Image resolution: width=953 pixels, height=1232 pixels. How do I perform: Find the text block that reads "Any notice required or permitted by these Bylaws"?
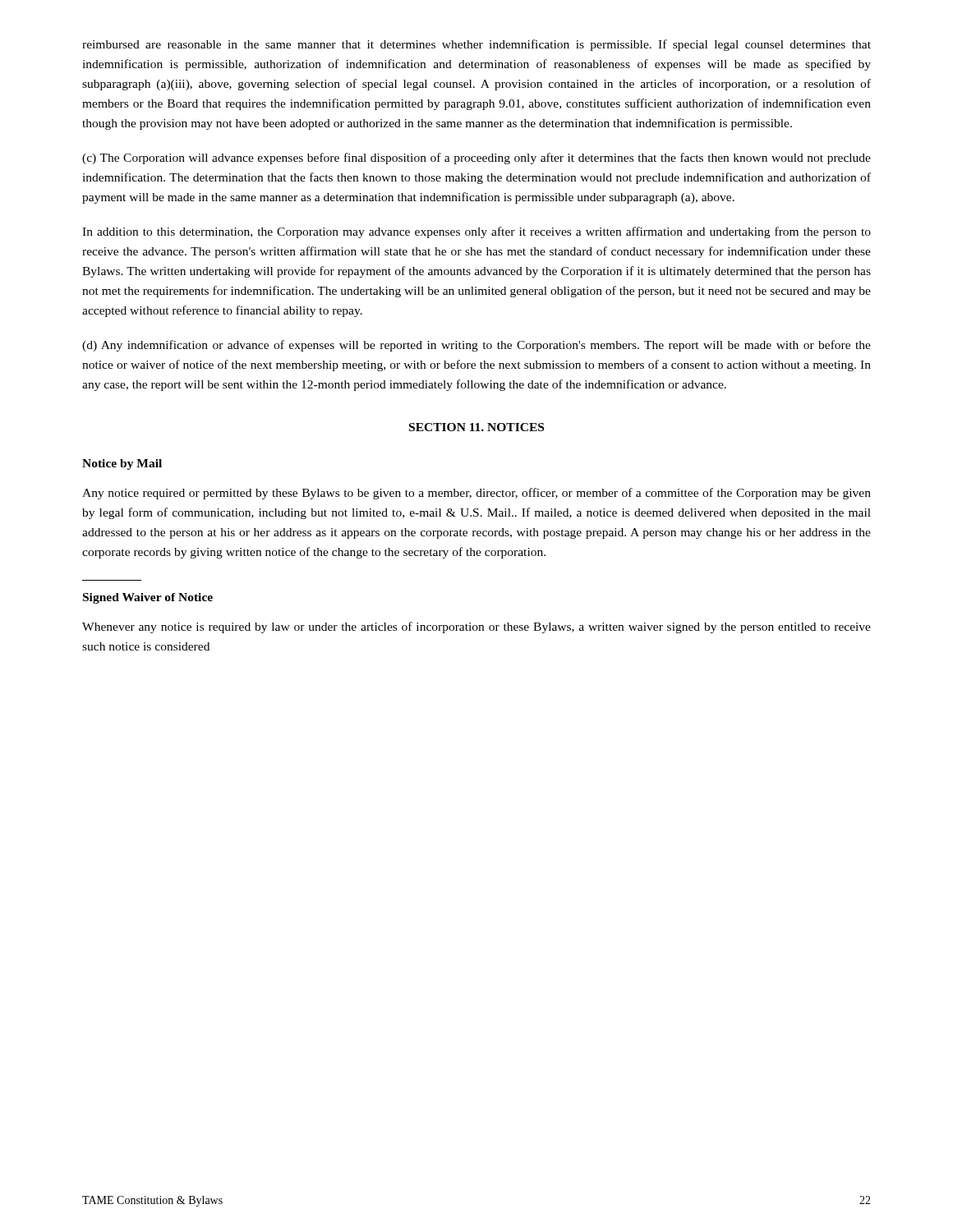(x=476, y=523)
